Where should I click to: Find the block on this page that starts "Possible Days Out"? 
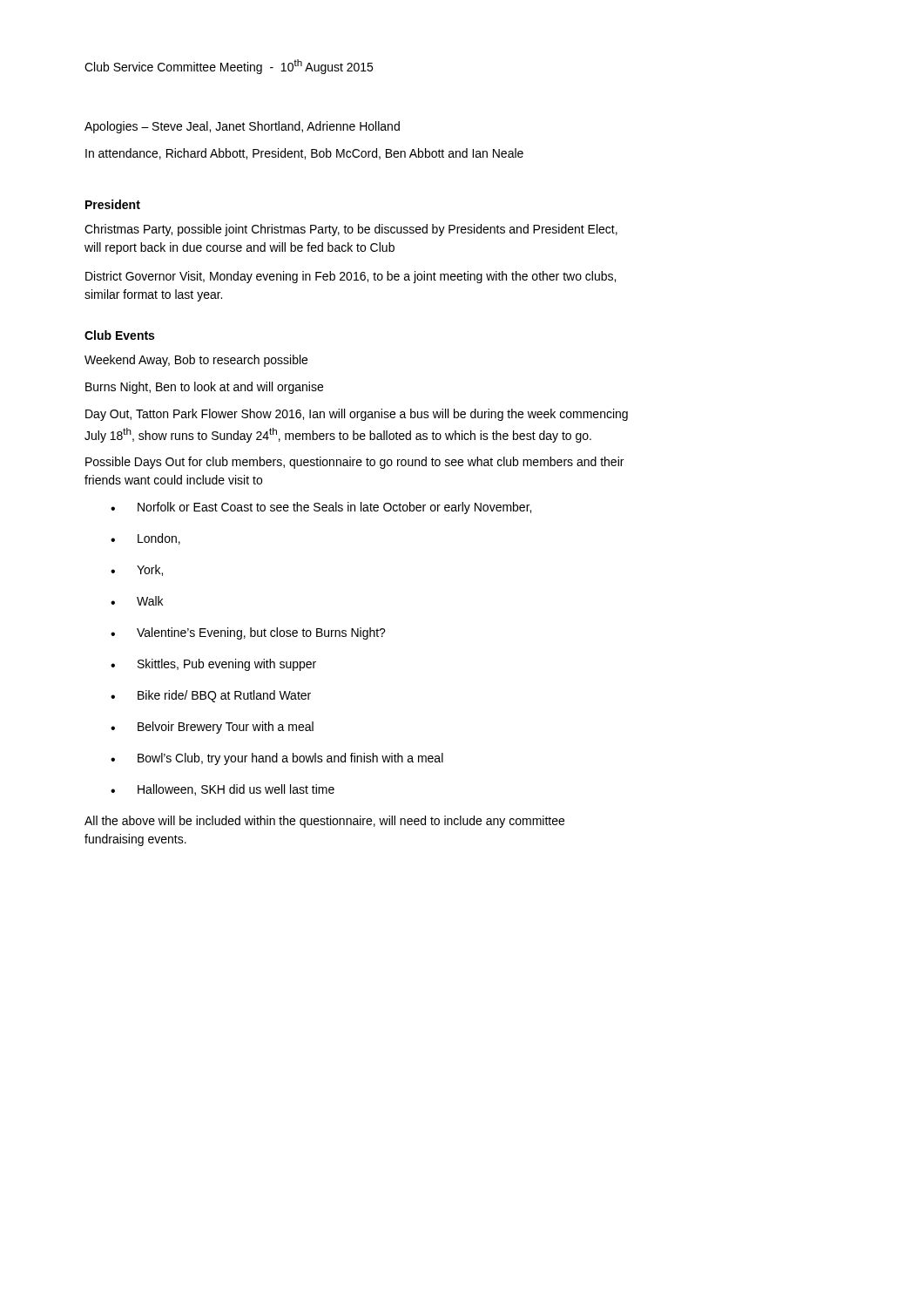pos(354,471)
